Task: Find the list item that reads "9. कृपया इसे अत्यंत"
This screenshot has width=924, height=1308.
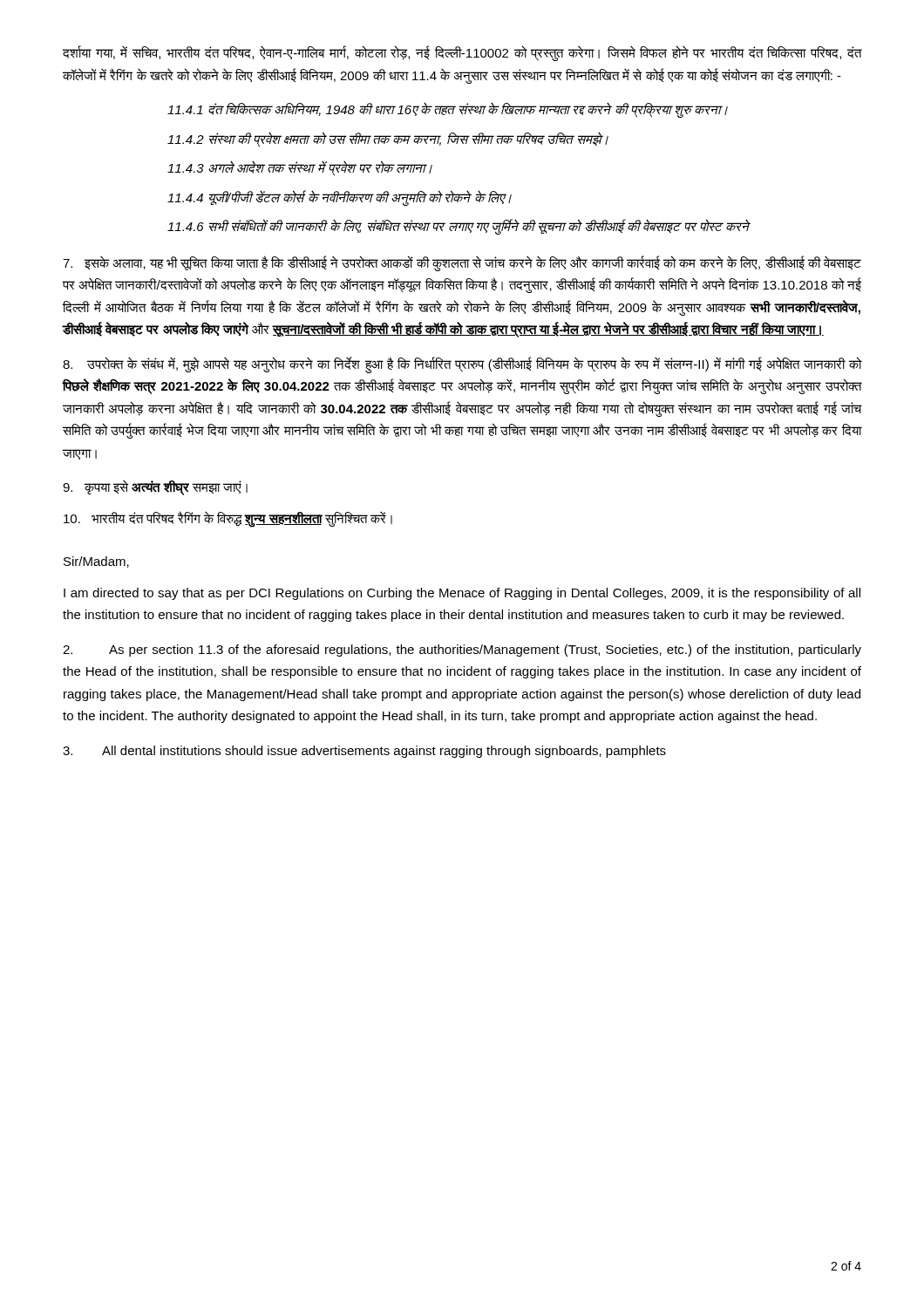Action: (x=156, y=487)
